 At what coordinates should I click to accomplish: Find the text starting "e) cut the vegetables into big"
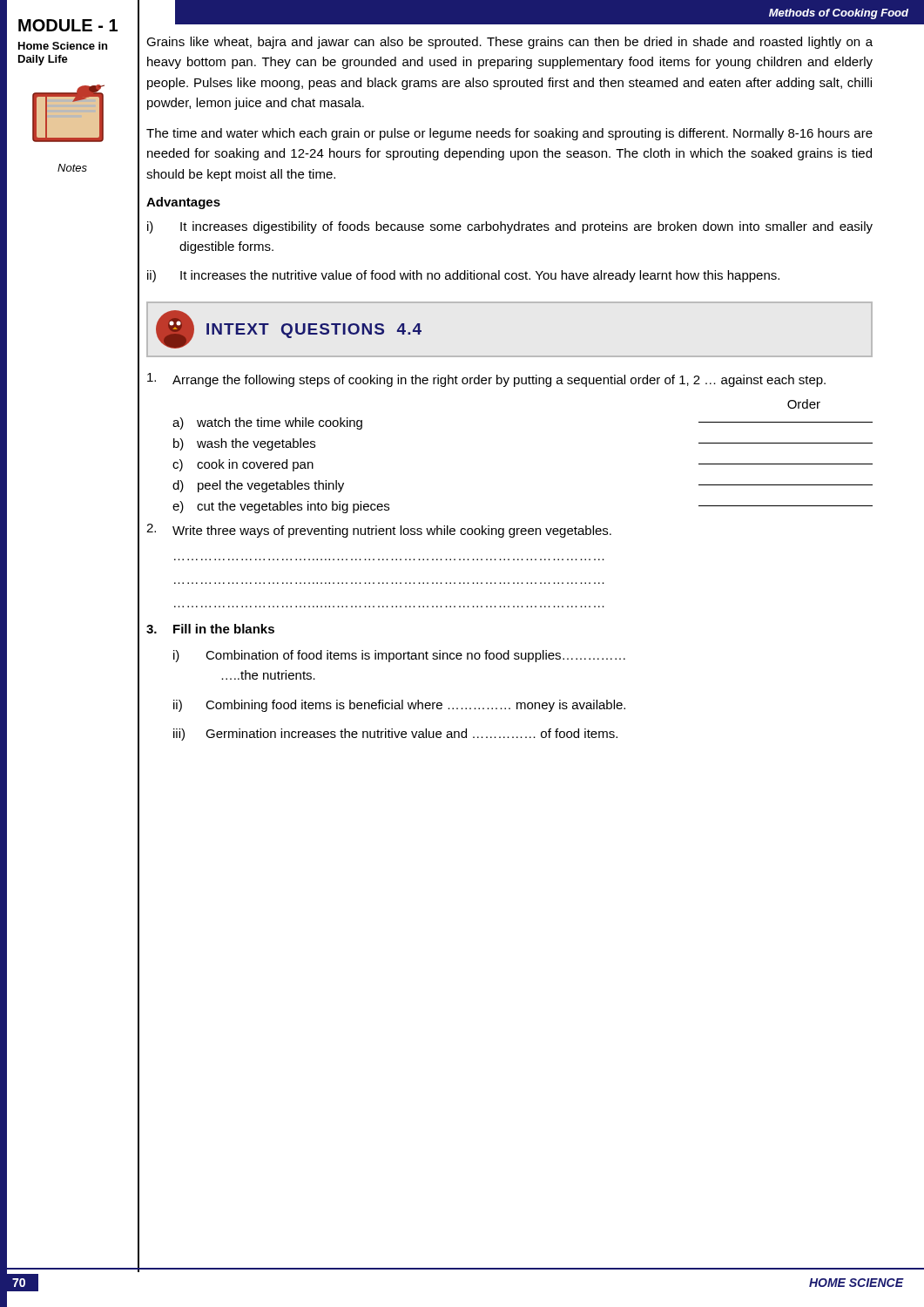point(292,507)
